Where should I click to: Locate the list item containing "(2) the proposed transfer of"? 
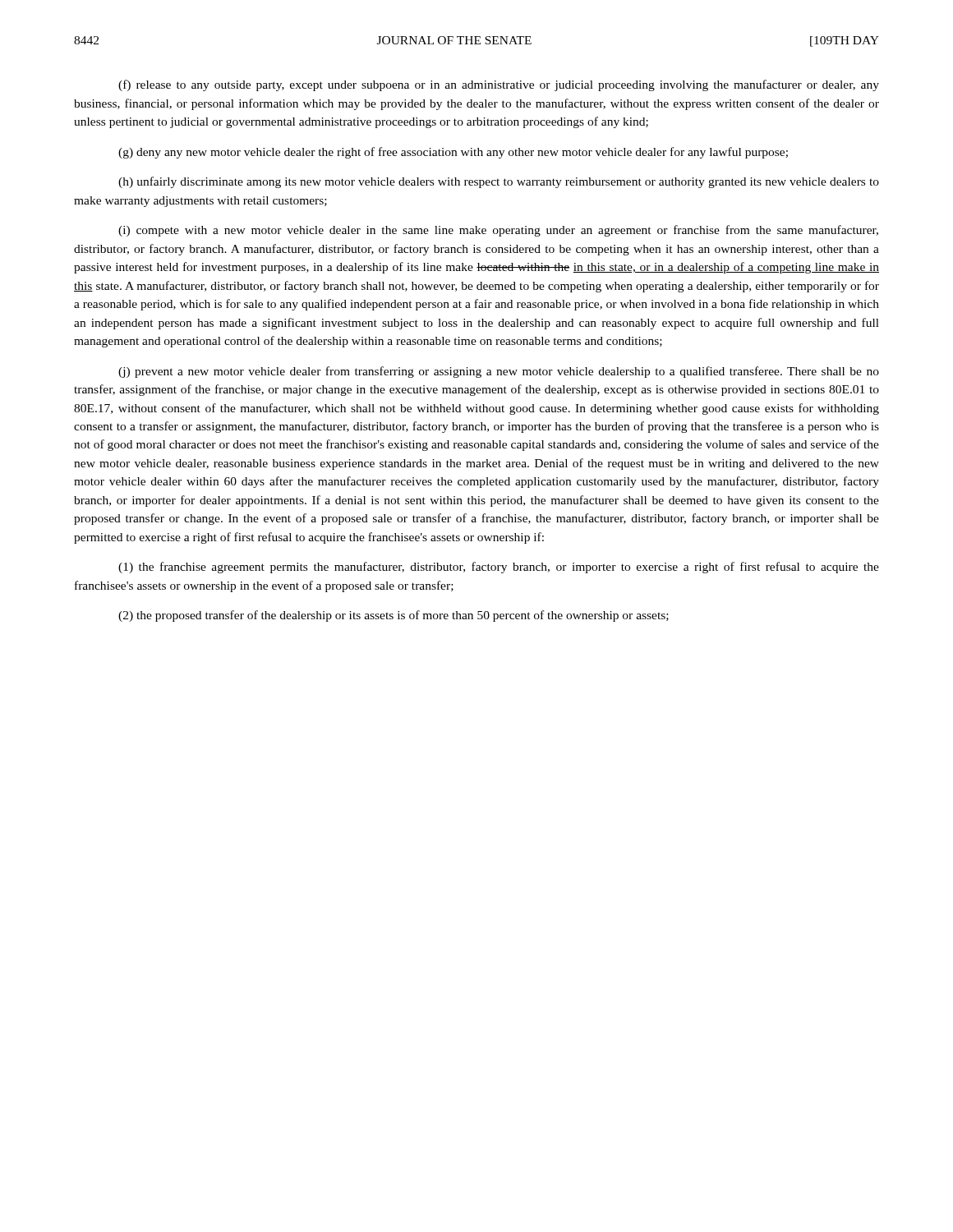(394, 615)
